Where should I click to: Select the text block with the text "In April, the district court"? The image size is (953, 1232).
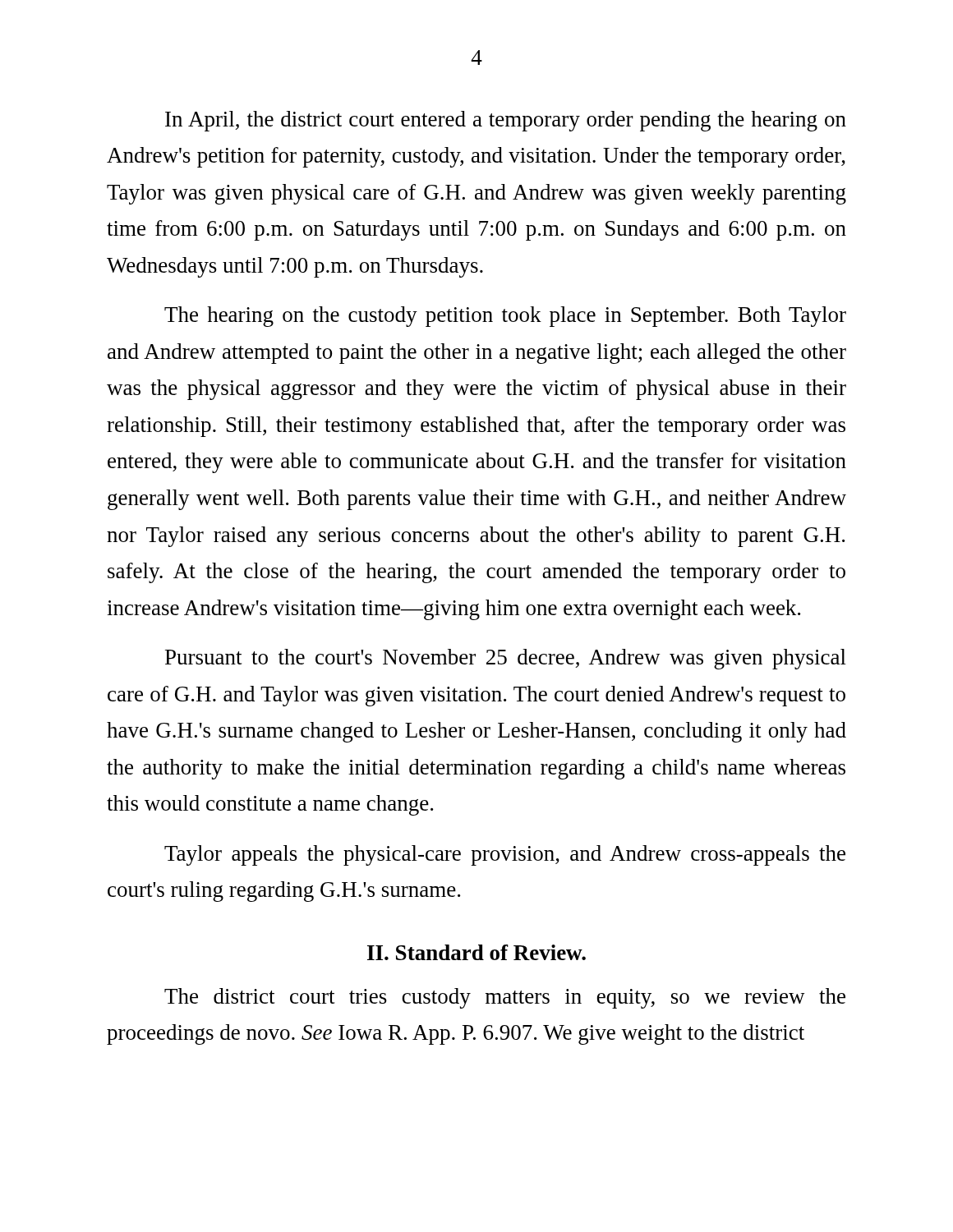click(x=476, y=192)
